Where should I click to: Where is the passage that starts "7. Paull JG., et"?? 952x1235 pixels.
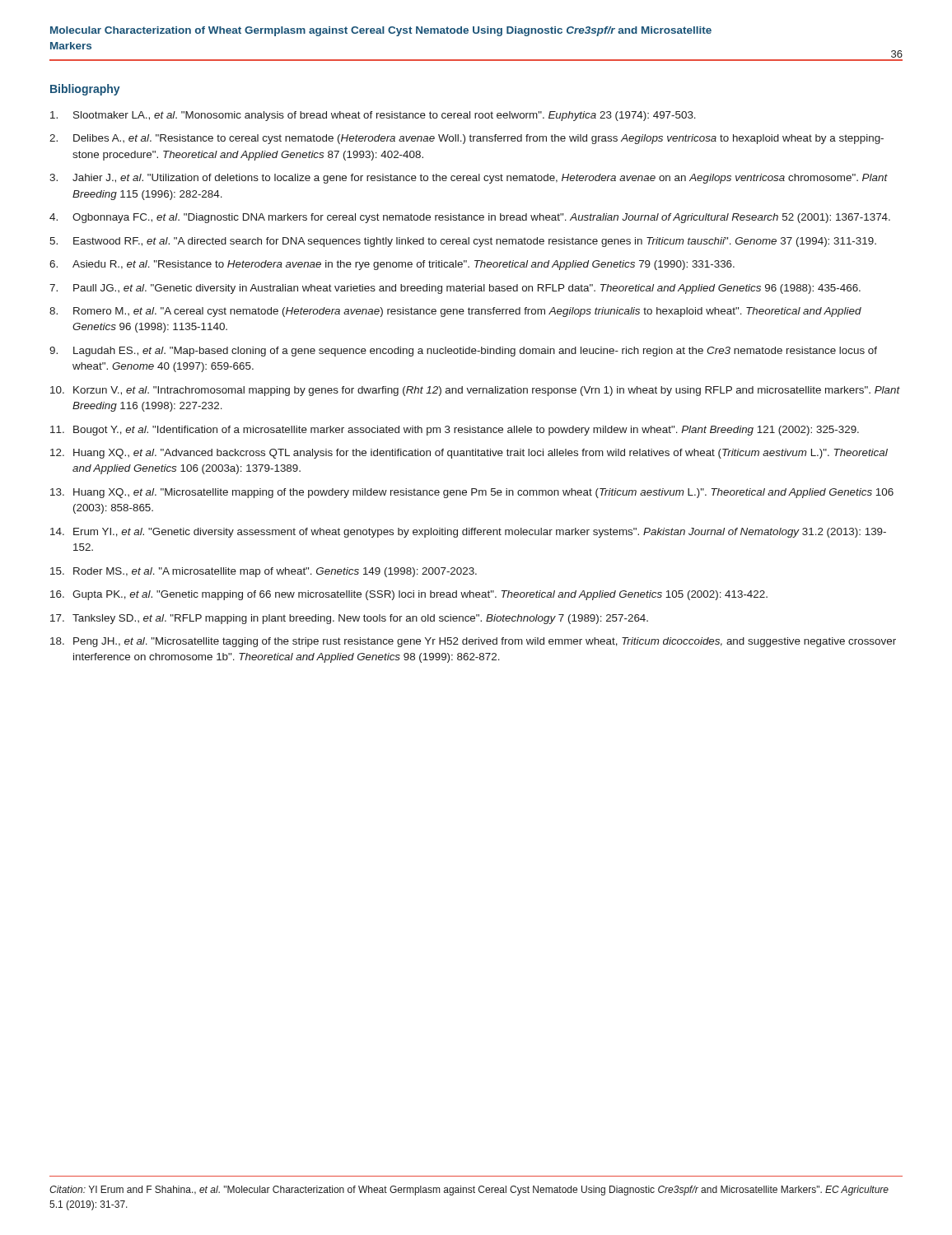pyautogui.click(x=476, y=288)
